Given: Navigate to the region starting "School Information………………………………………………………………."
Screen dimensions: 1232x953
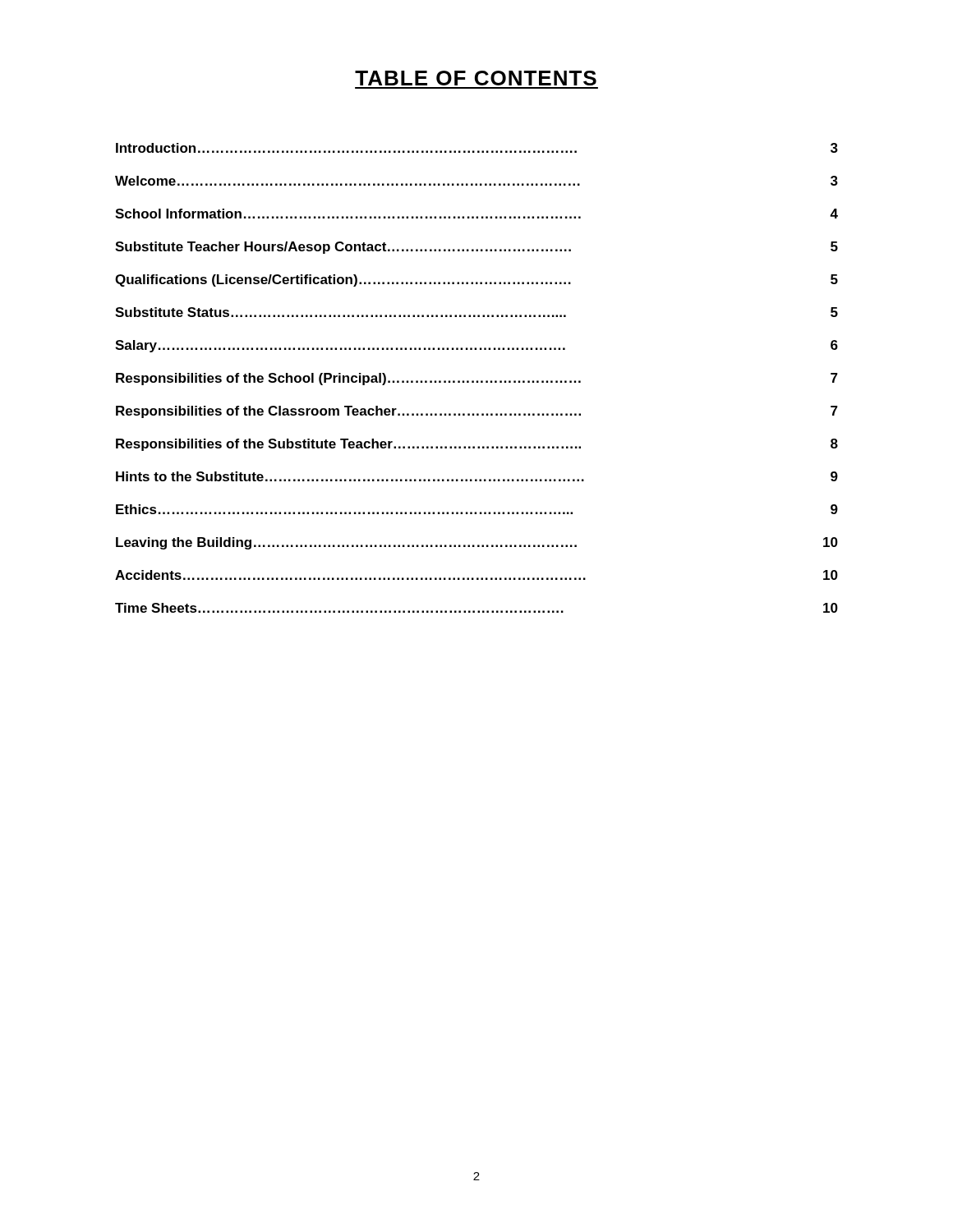Looking at the screenshot, I should click(x=348, y=214).
